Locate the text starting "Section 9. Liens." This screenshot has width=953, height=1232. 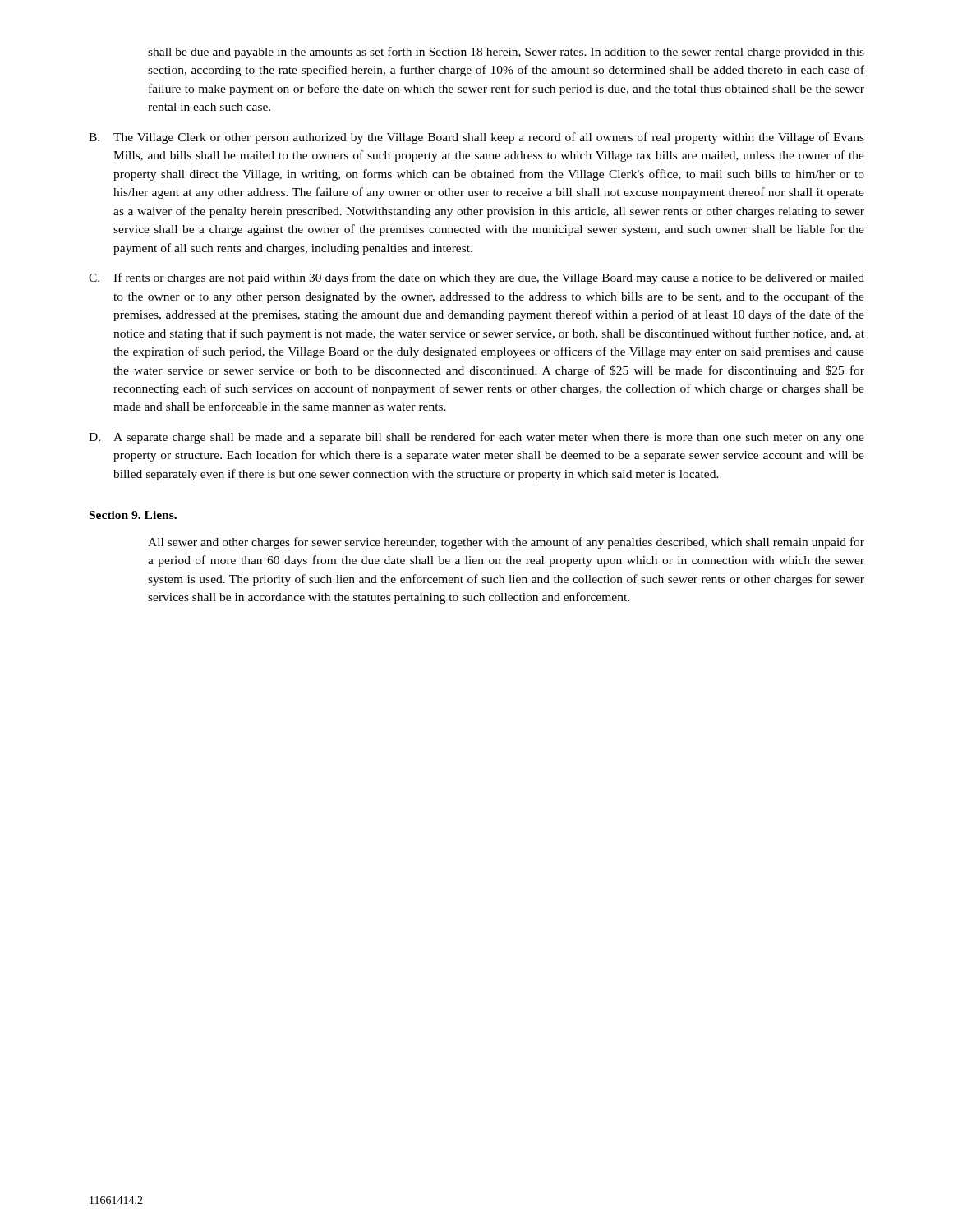(133, 515)
